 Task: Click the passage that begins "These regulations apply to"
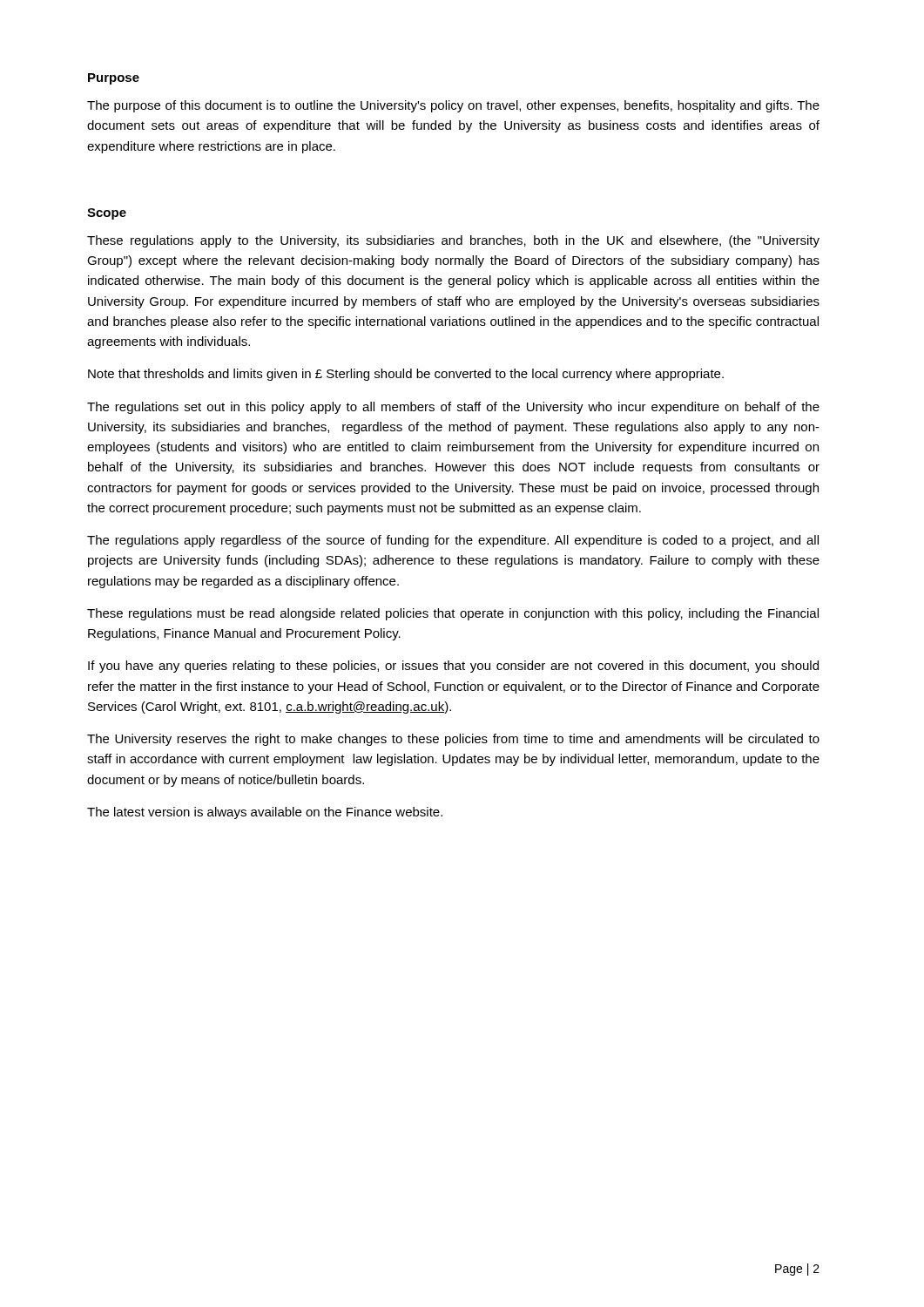click(x=453, y=290)
